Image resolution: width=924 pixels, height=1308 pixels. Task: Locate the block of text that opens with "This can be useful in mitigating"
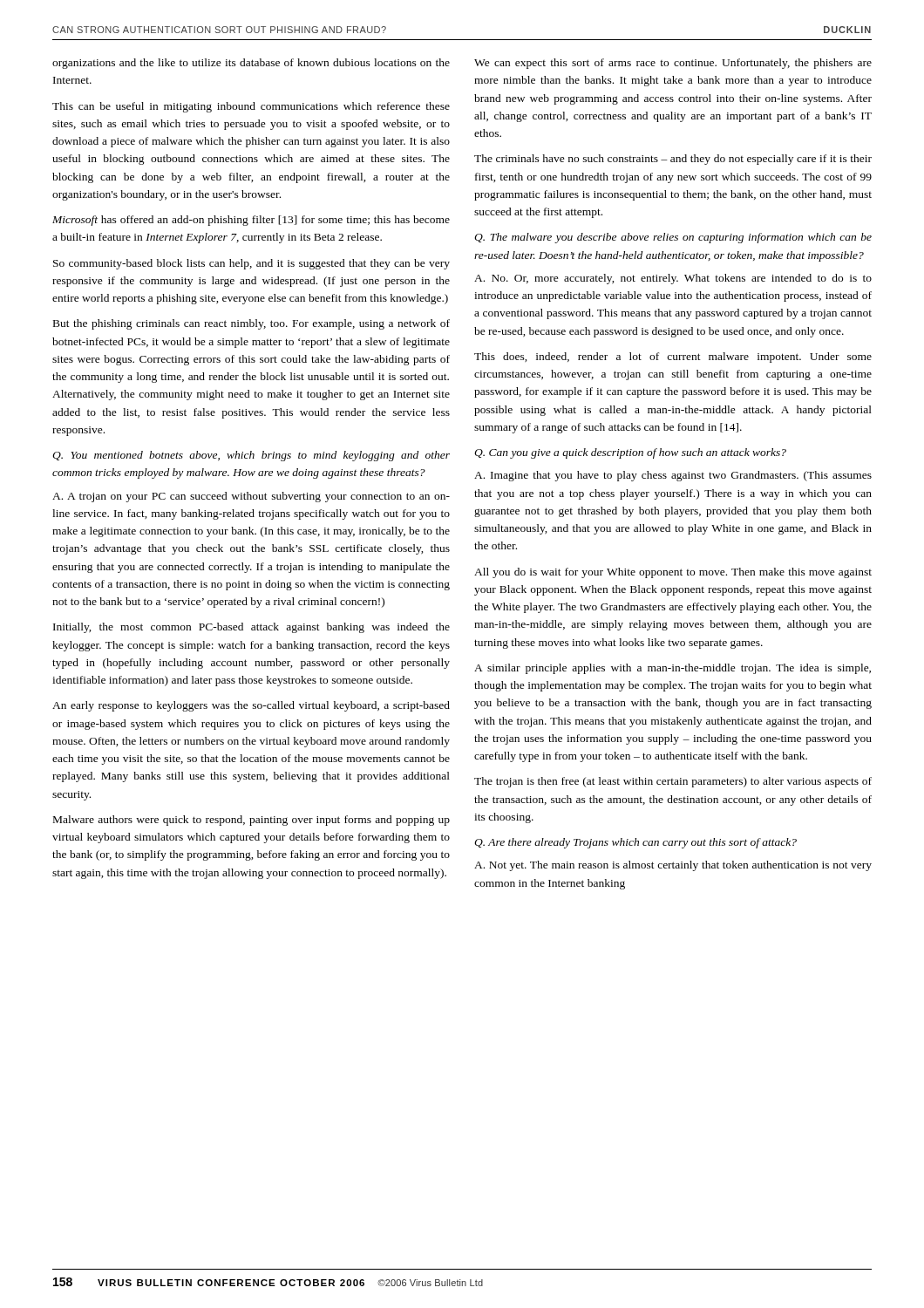click(x=251, y=150)
